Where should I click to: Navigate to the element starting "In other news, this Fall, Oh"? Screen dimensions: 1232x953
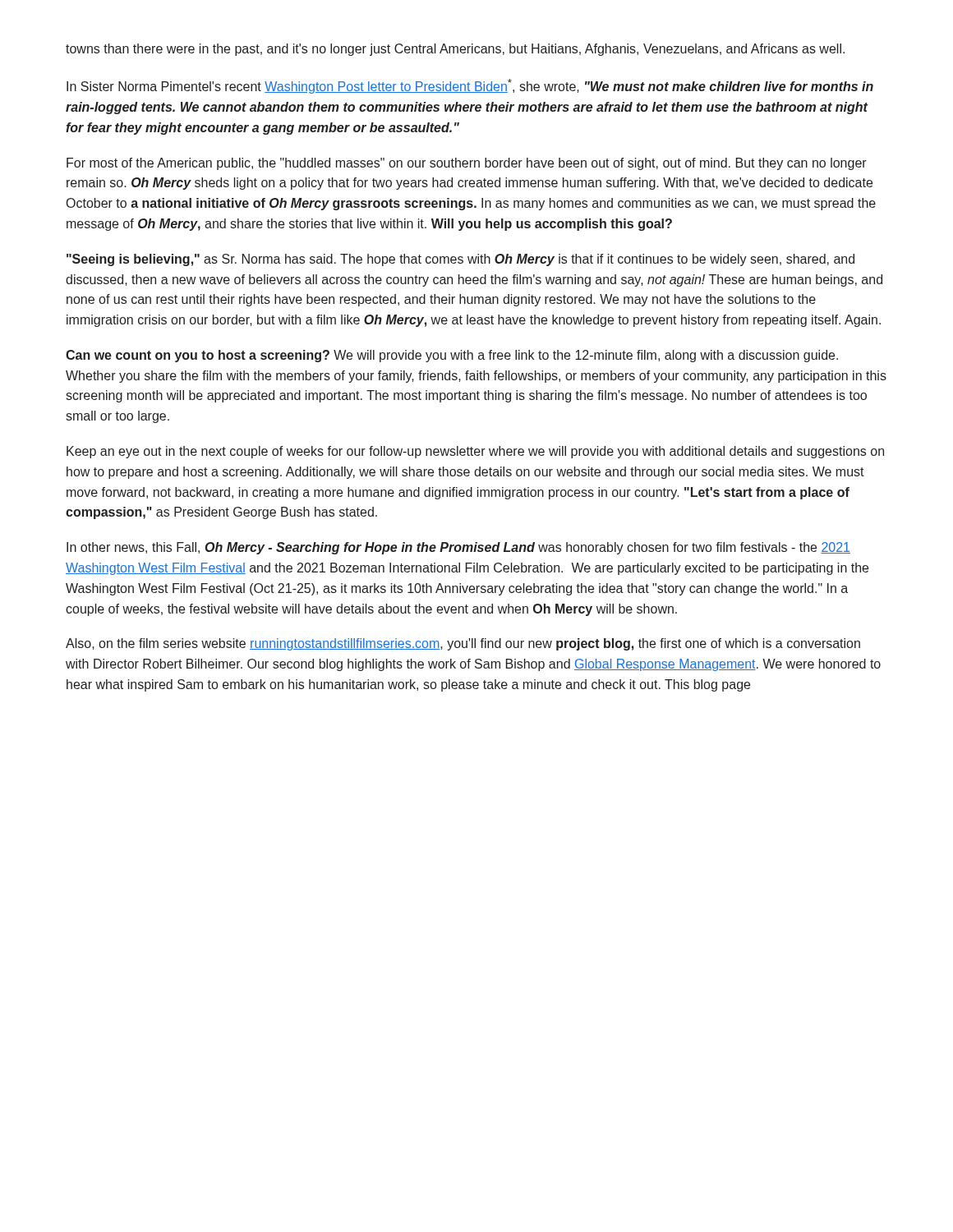(x=476, y=579)
